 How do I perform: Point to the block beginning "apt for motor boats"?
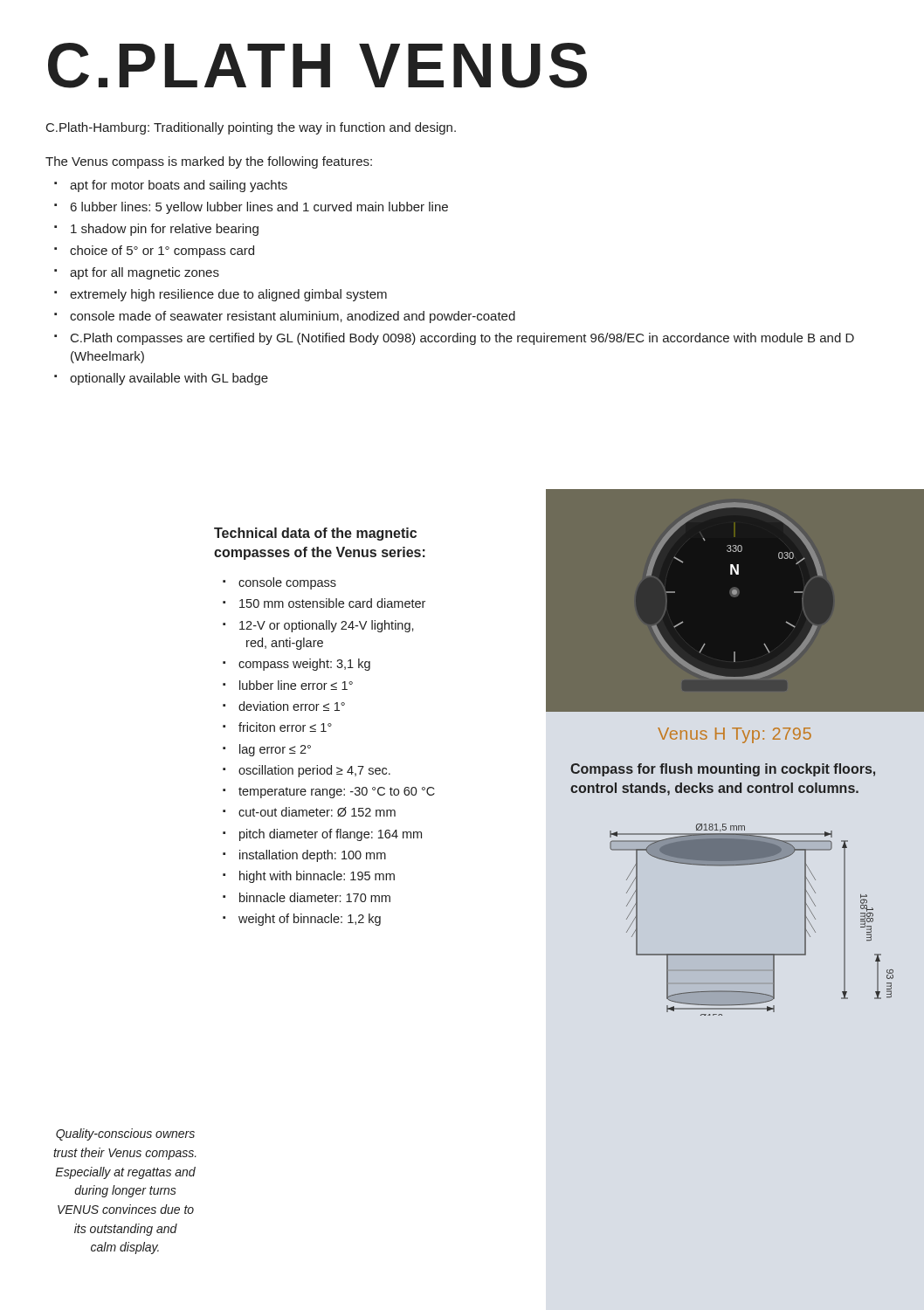pyautogui.click(x=179, y=185)
